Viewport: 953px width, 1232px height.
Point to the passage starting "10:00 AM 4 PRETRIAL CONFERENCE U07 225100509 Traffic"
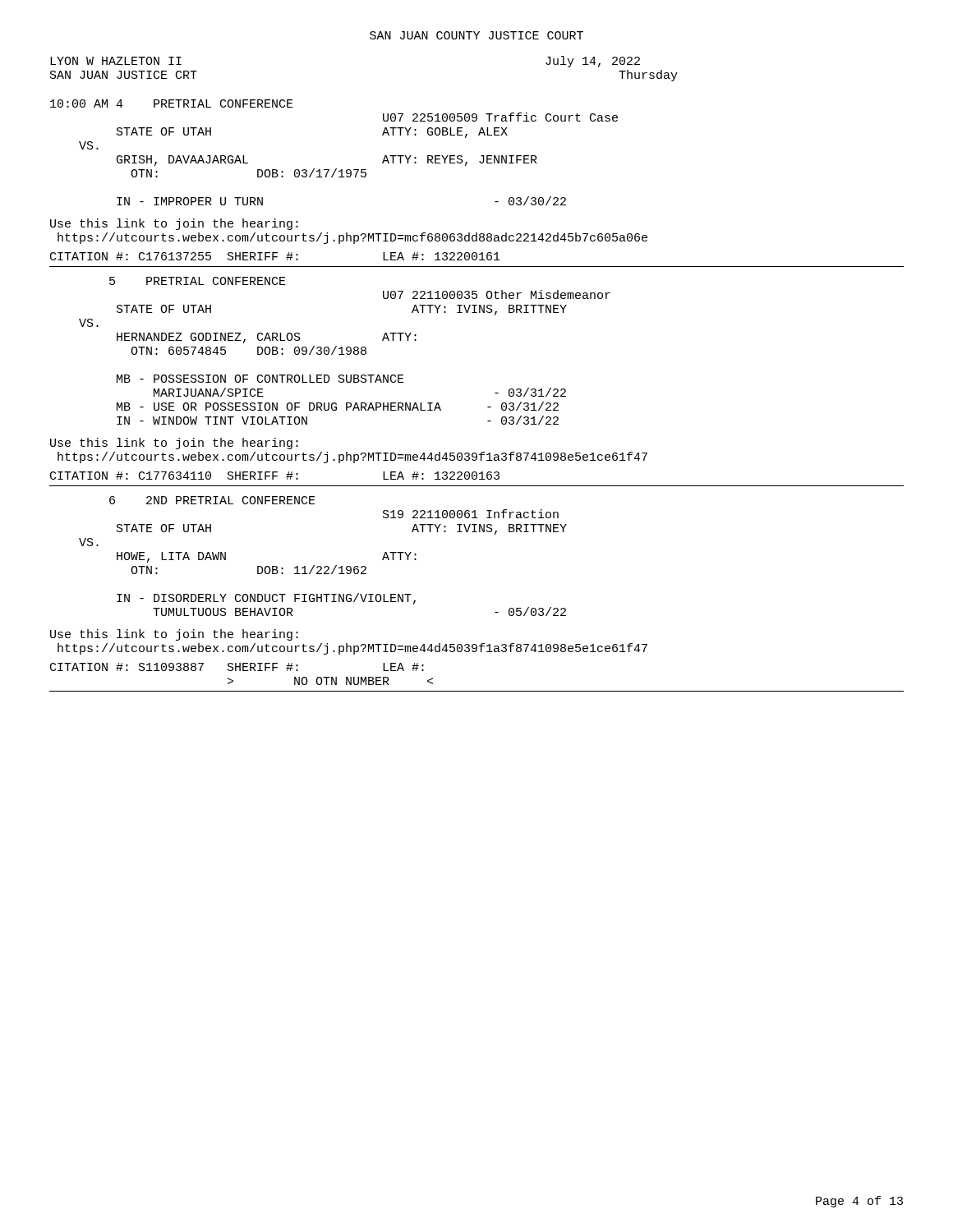172,103
